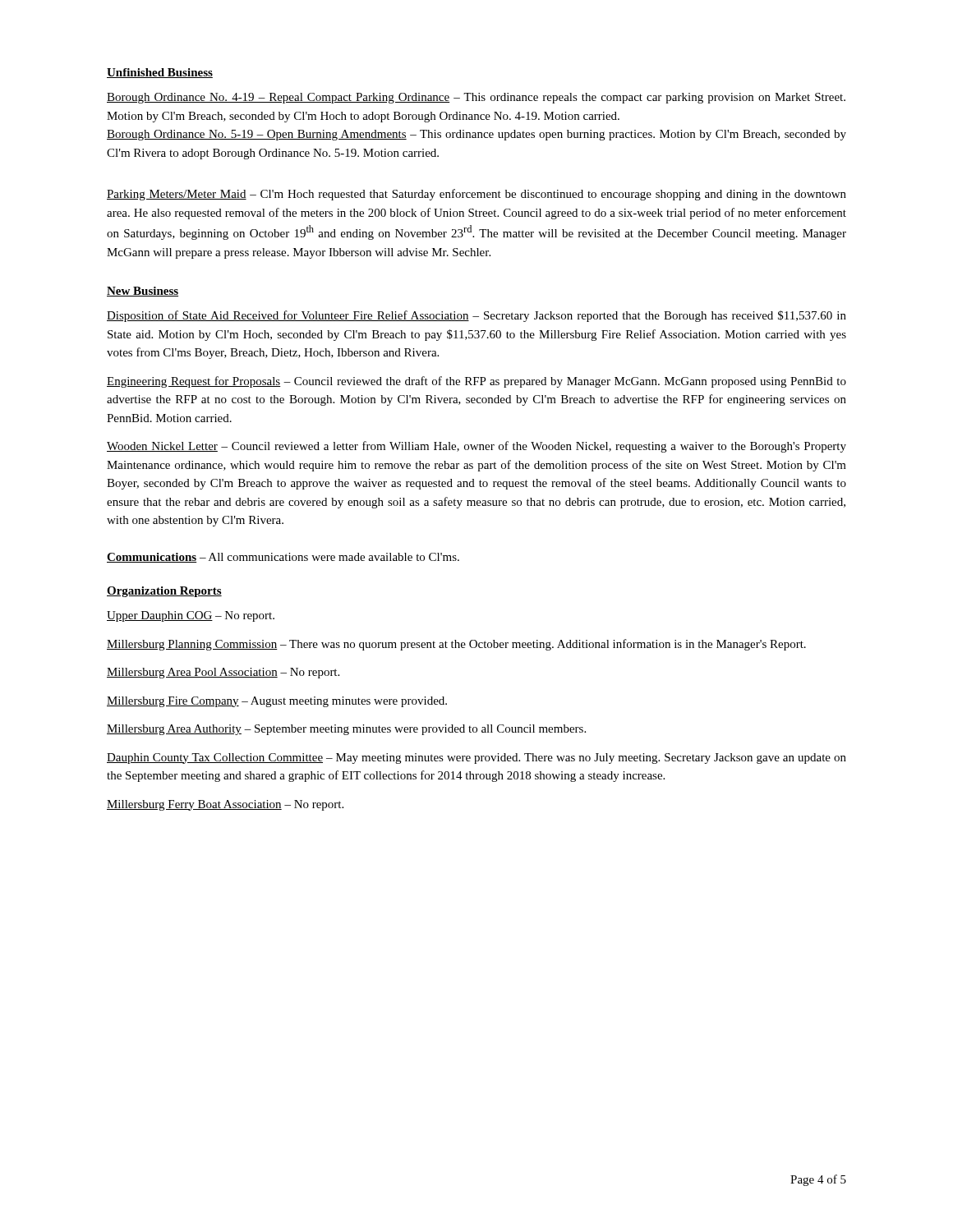The height and width of the screenshot is (1232, 953).
Task: Find the text starting "Dauphin County Tax Collection Committee – May meeting"
Action: click(x=476, y=766)
